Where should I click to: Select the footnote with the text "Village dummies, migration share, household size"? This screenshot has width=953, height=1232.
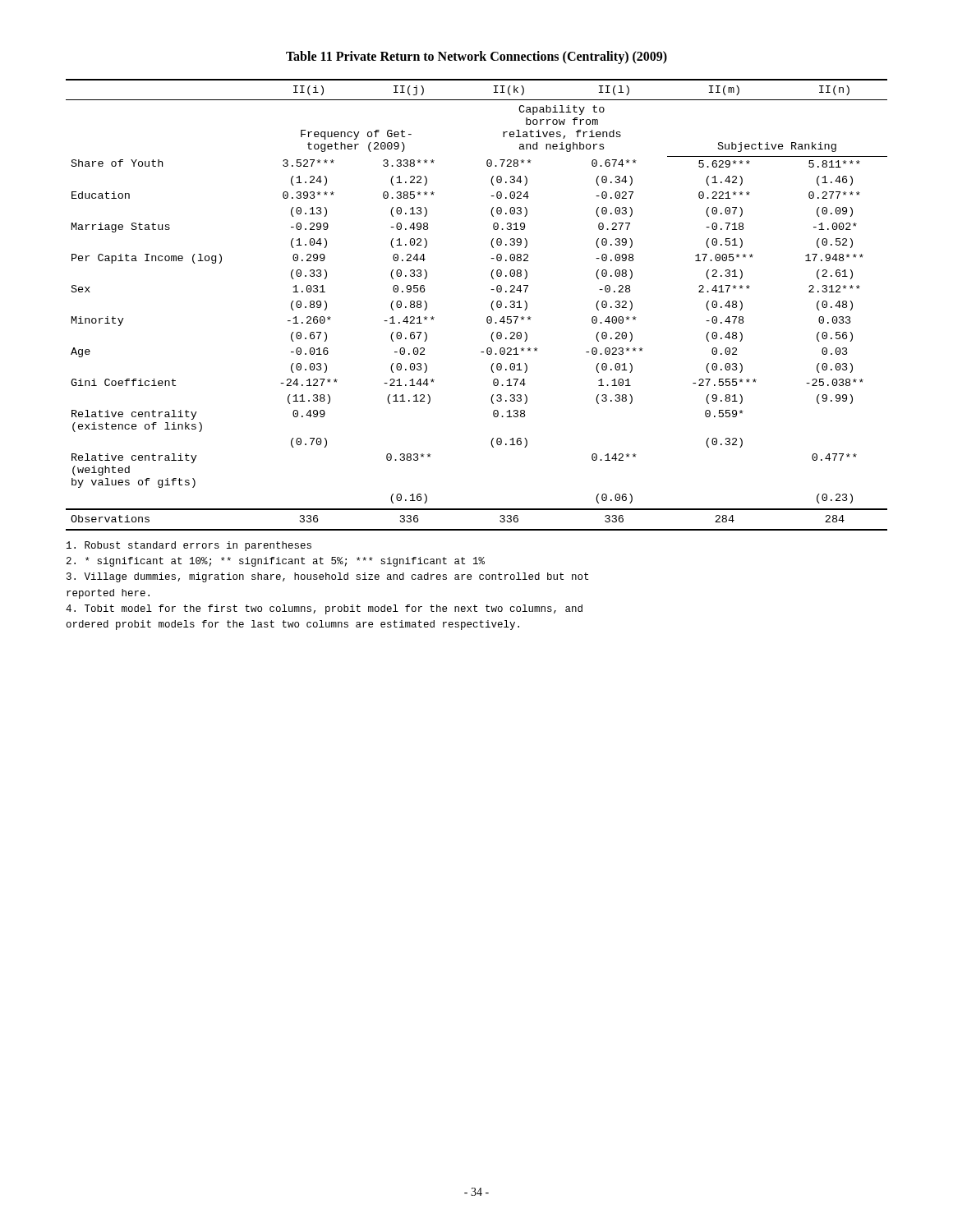(328, 586)
